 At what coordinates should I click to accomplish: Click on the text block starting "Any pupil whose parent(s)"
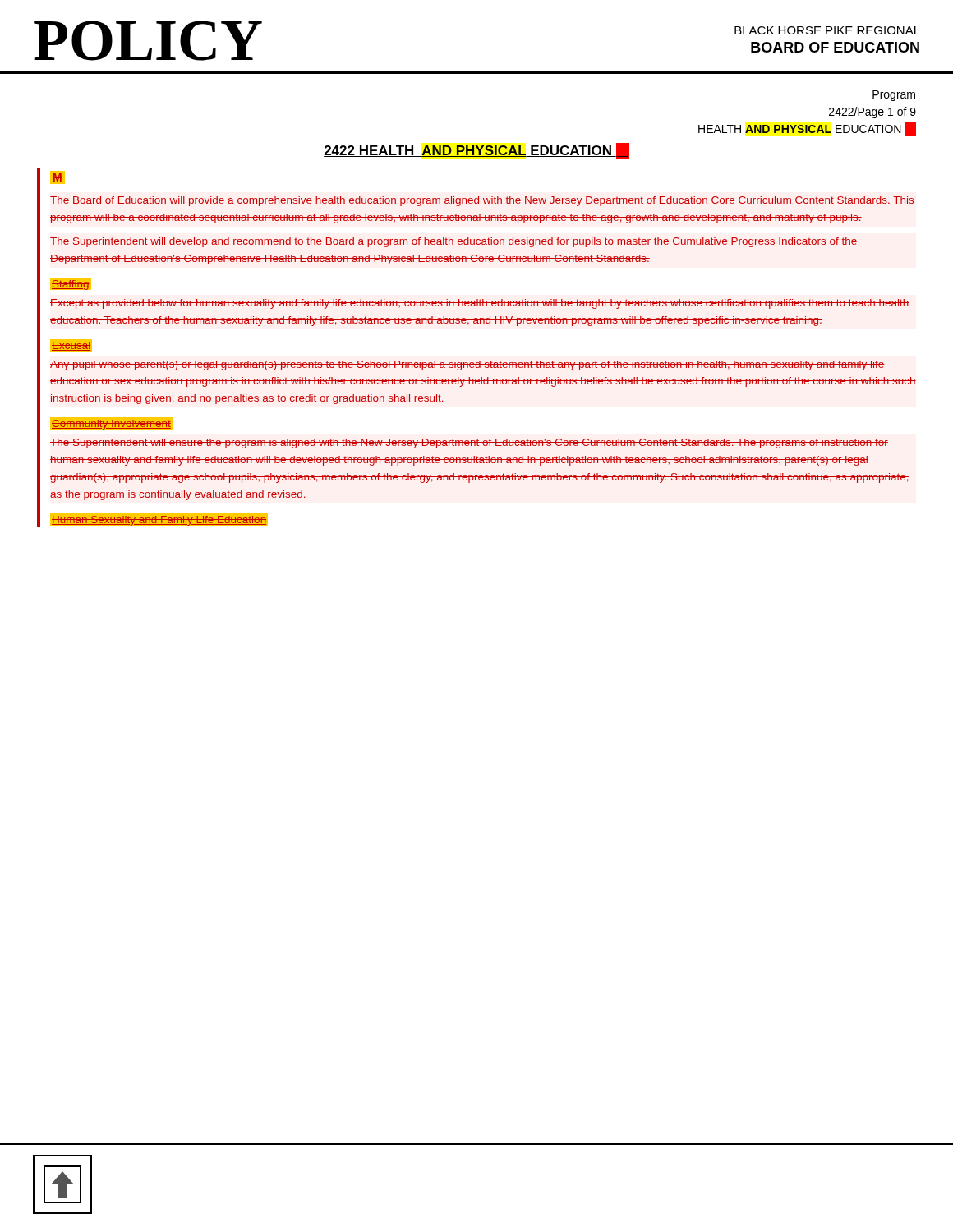click(483, 382)
